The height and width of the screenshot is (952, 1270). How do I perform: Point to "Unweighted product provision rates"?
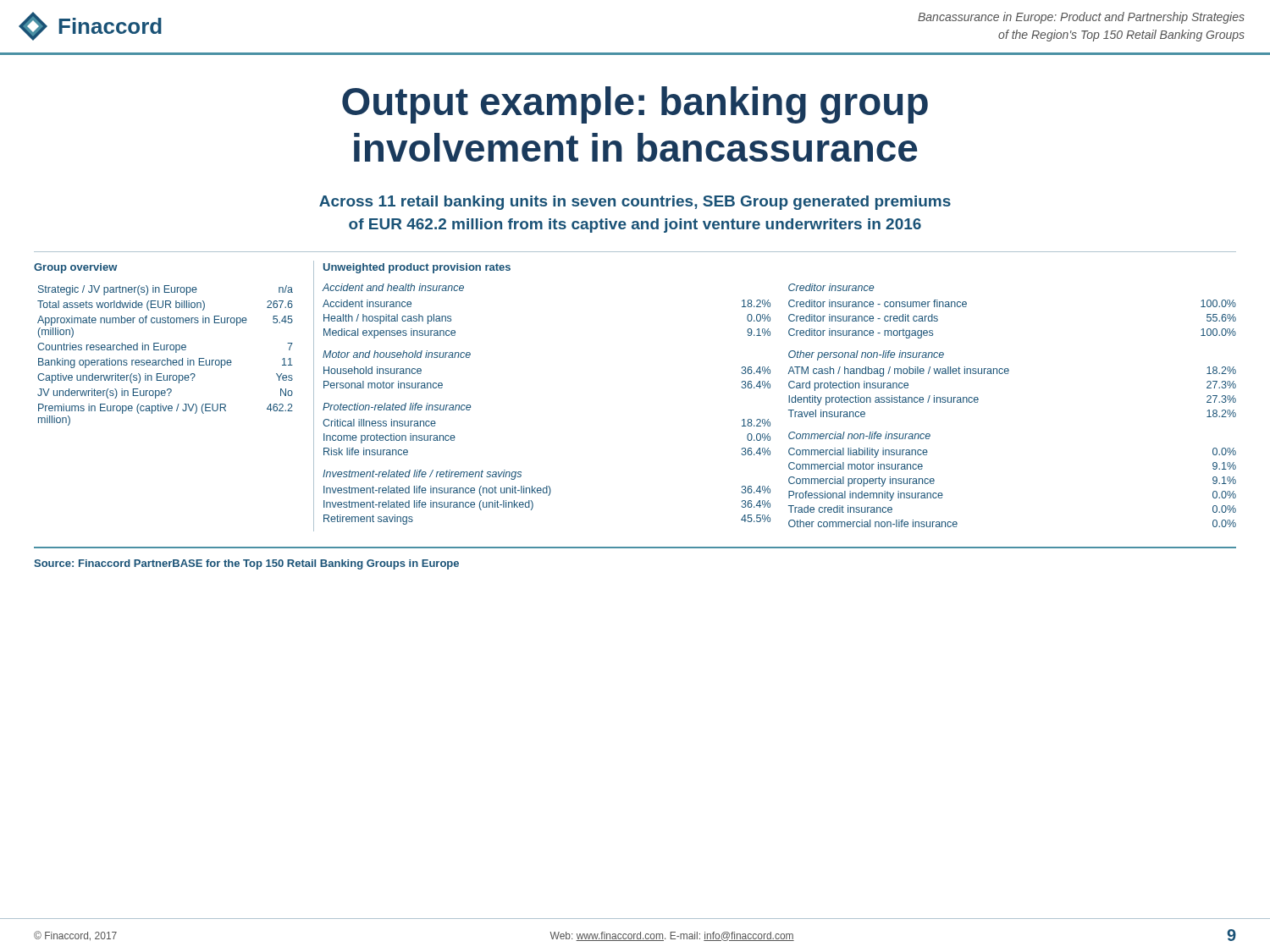417,267
